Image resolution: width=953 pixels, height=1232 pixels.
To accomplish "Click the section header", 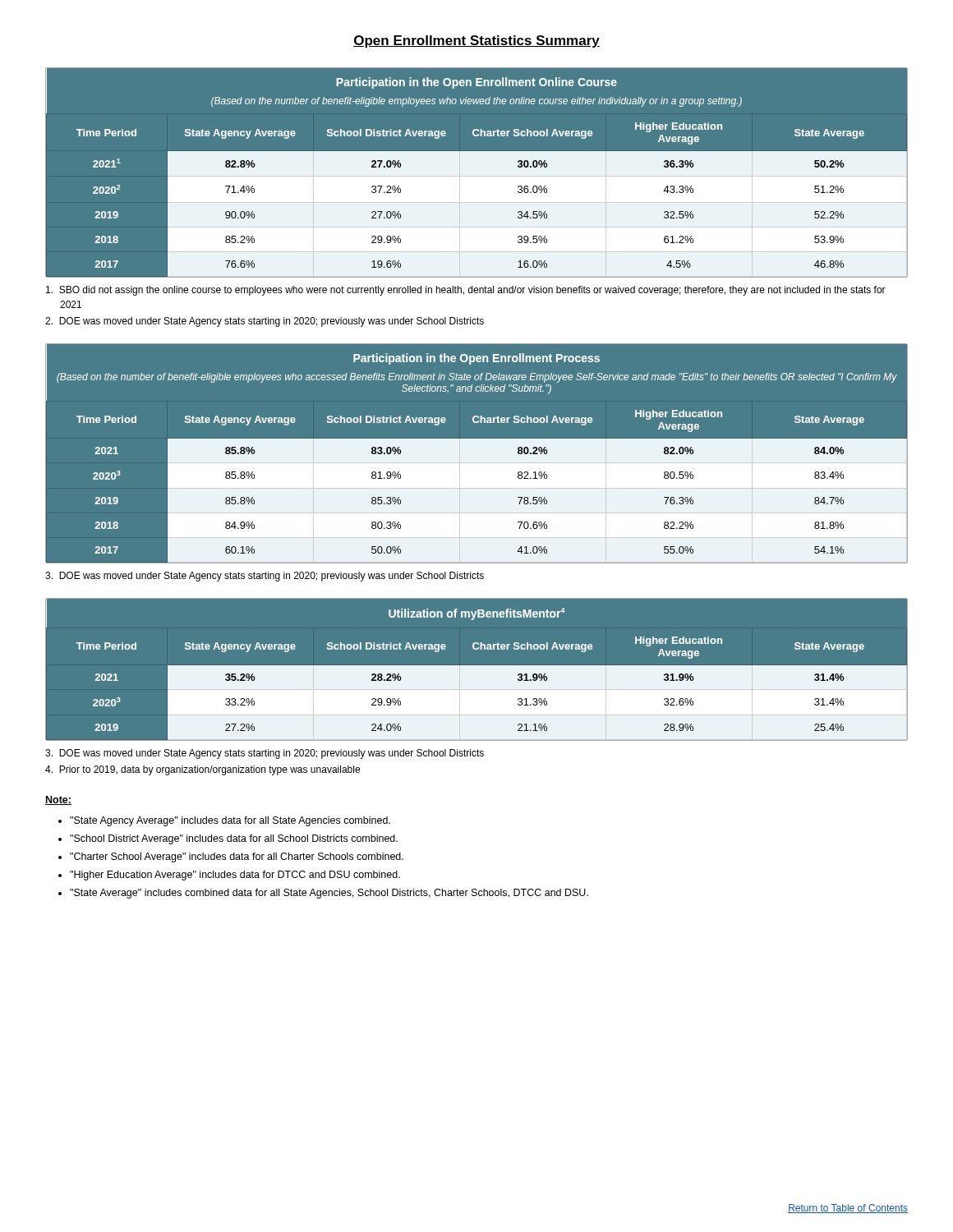I will (58, 800).
